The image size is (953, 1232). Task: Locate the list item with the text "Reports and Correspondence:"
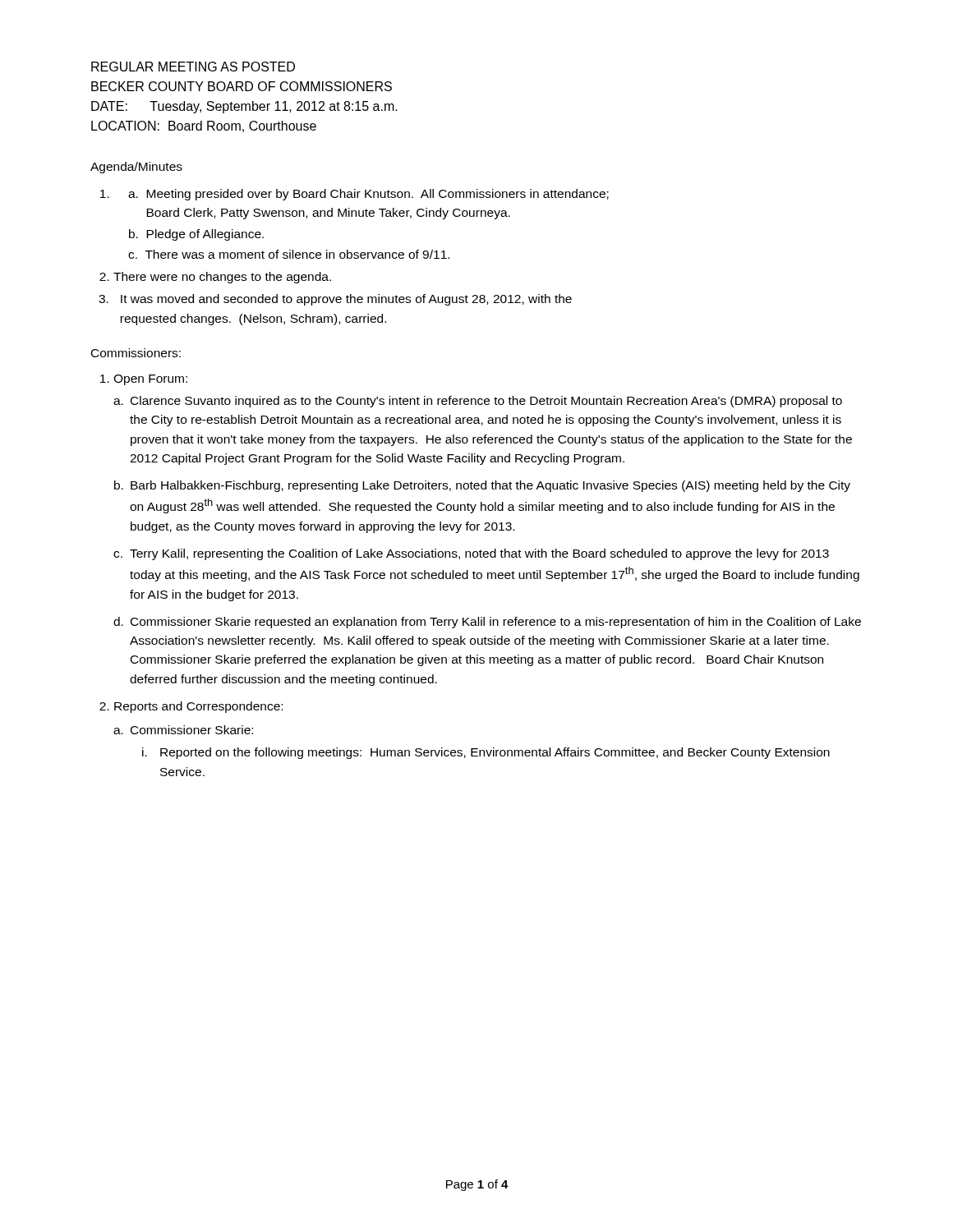pos(488,741)
